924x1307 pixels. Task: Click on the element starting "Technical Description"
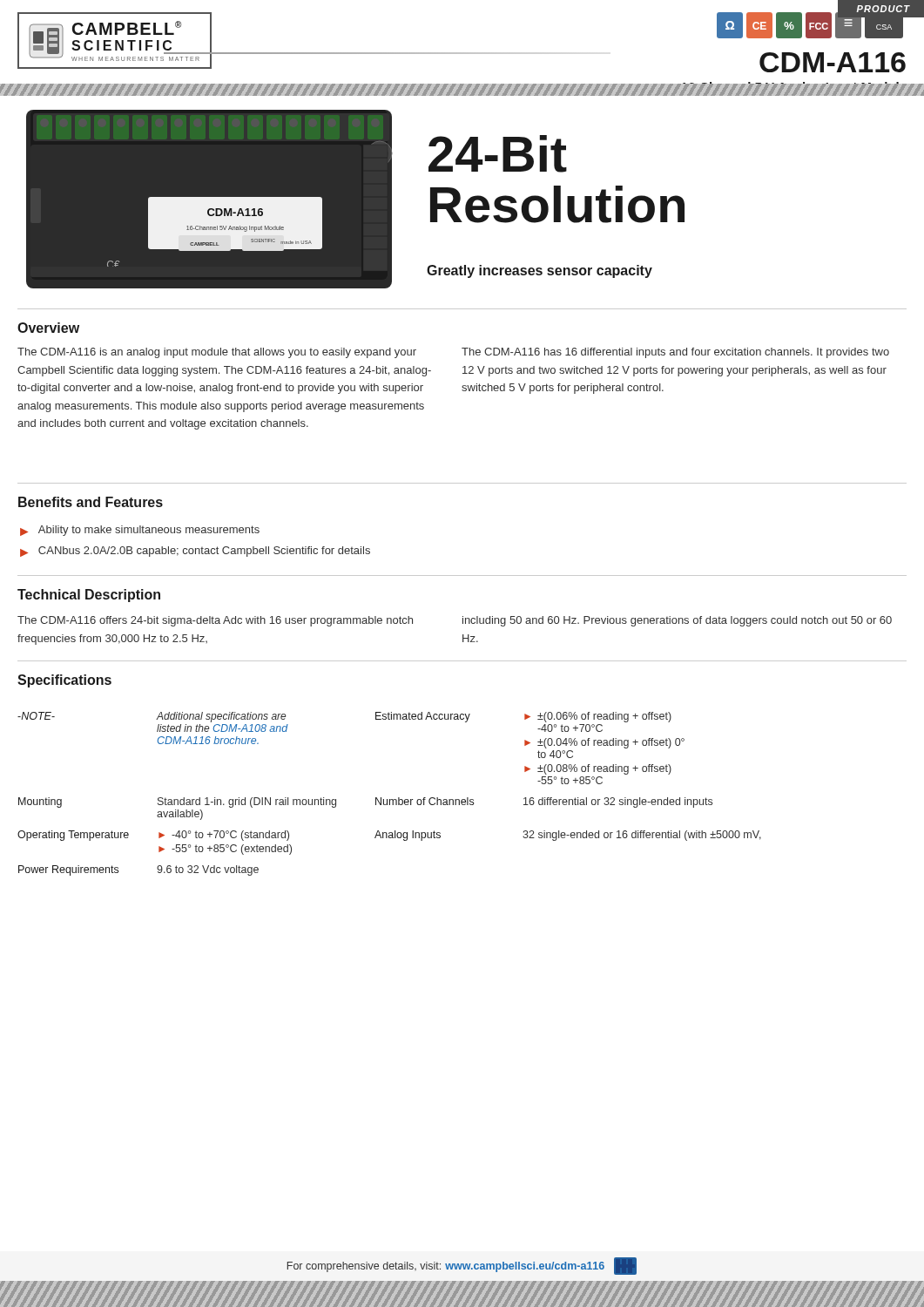[89, 595]
